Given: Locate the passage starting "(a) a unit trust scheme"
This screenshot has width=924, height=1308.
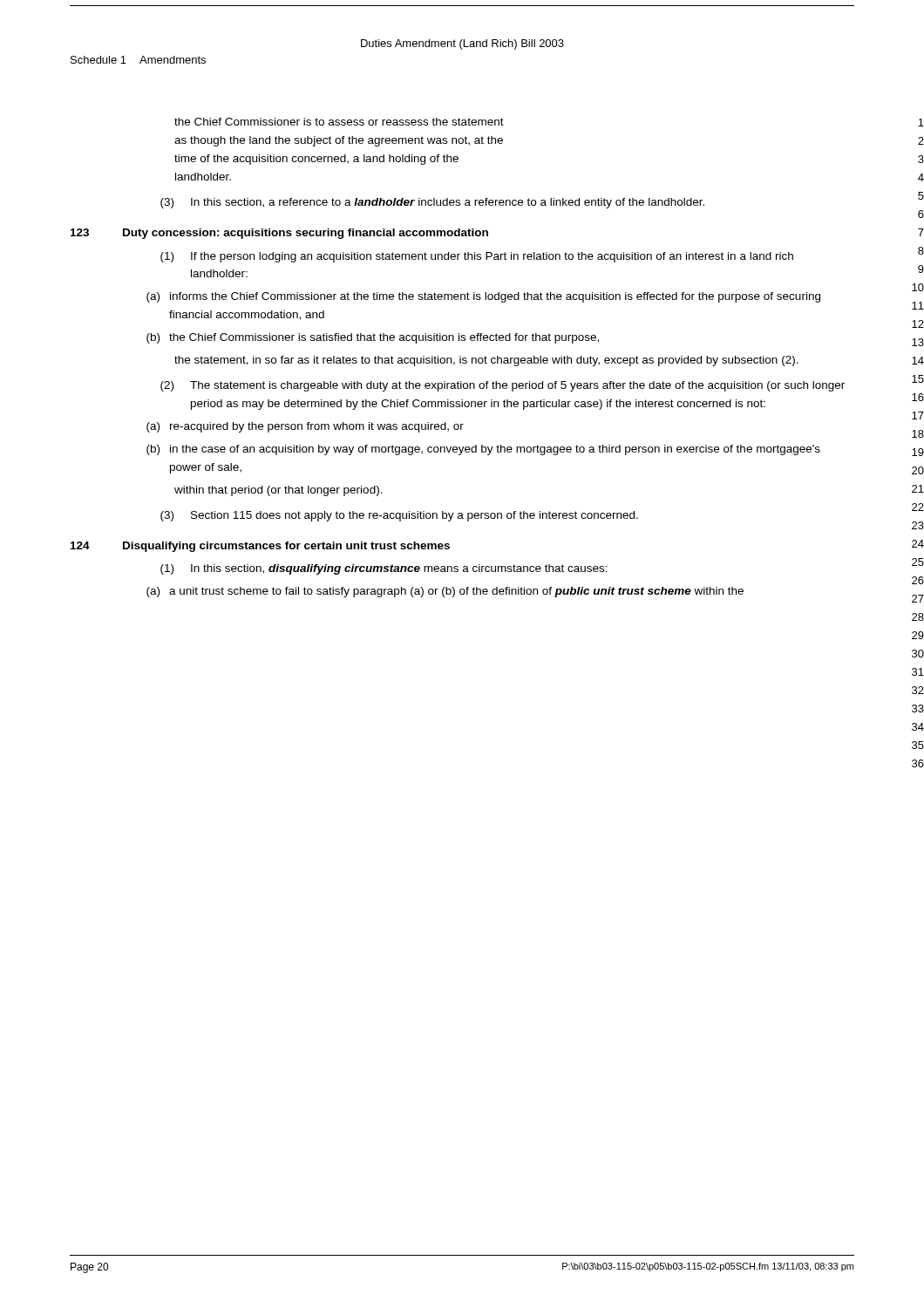Looking at the screenshot, I should [488, 592].
